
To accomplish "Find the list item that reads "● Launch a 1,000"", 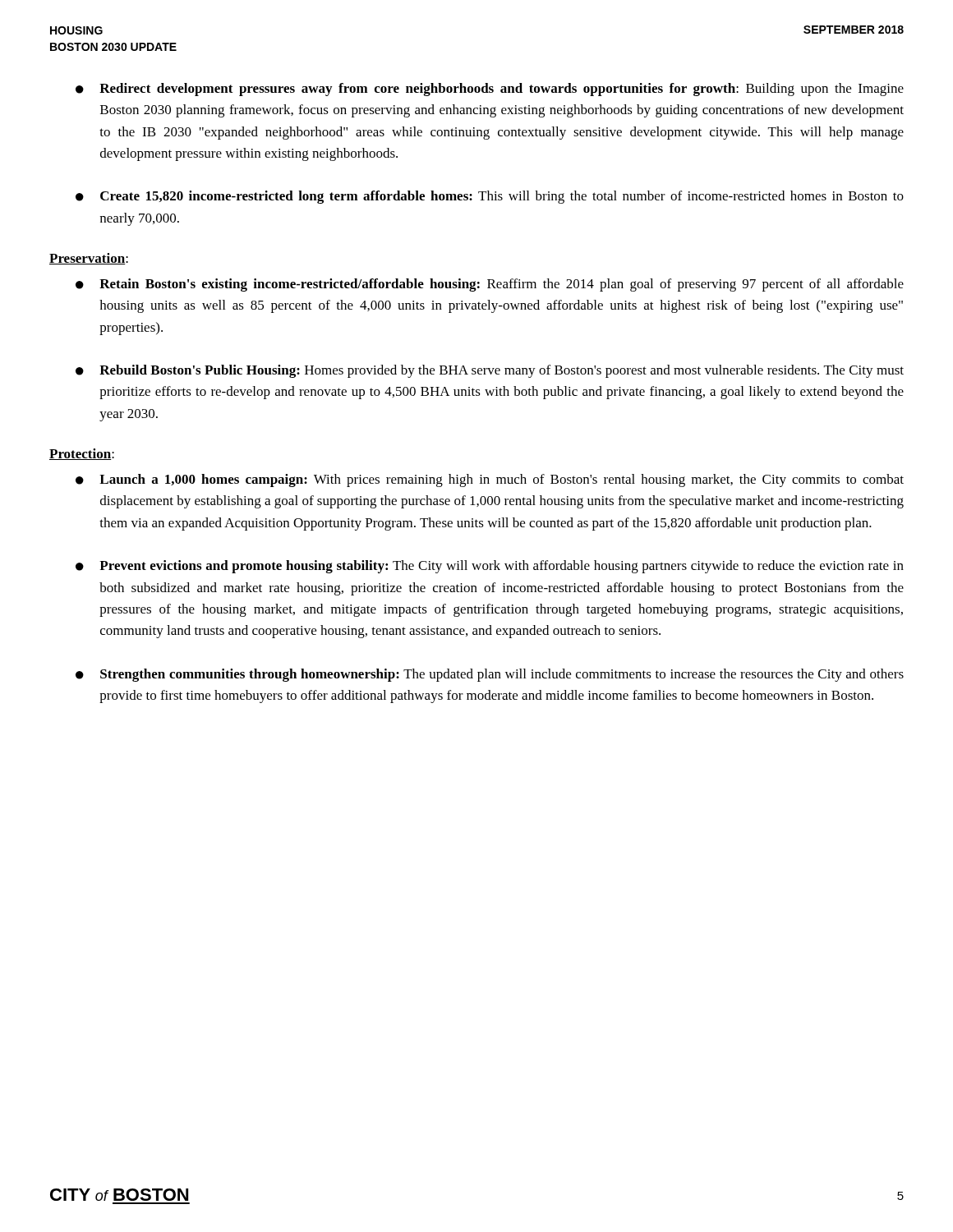I will tap(489, 502).
